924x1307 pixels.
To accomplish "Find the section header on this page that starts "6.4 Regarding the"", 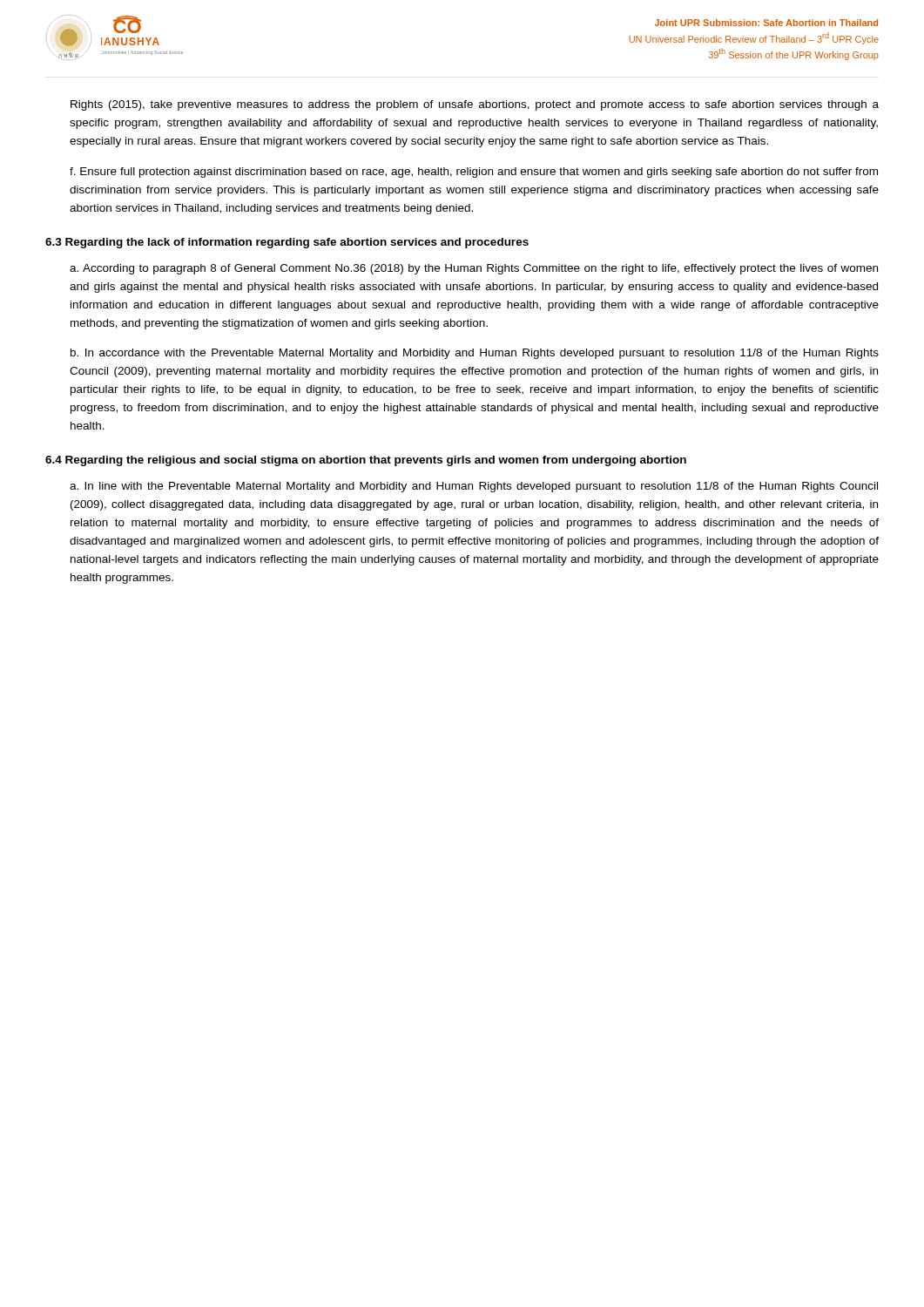I will click(x=366, y=460).
